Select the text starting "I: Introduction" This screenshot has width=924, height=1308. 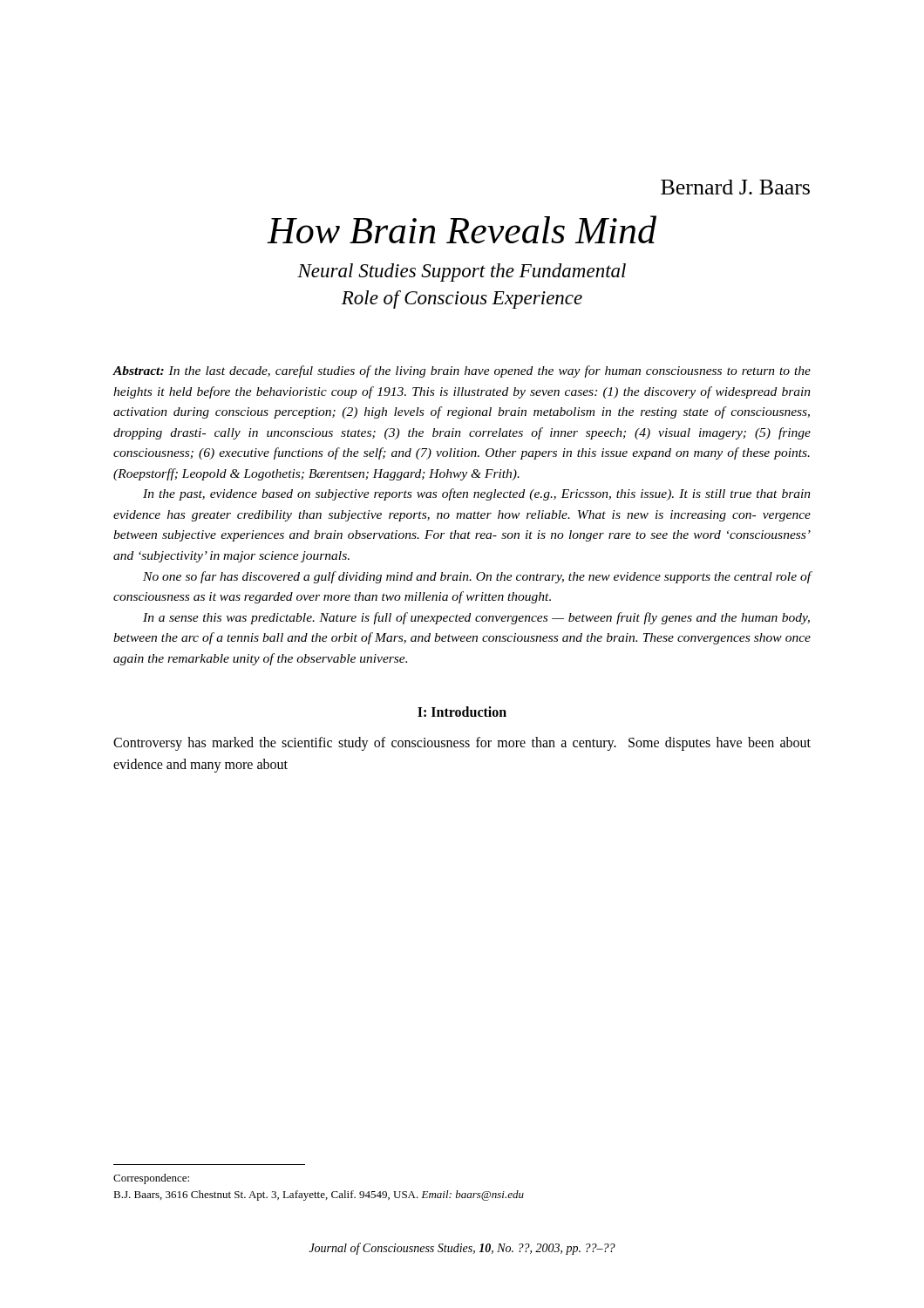[x=462, y=712]
